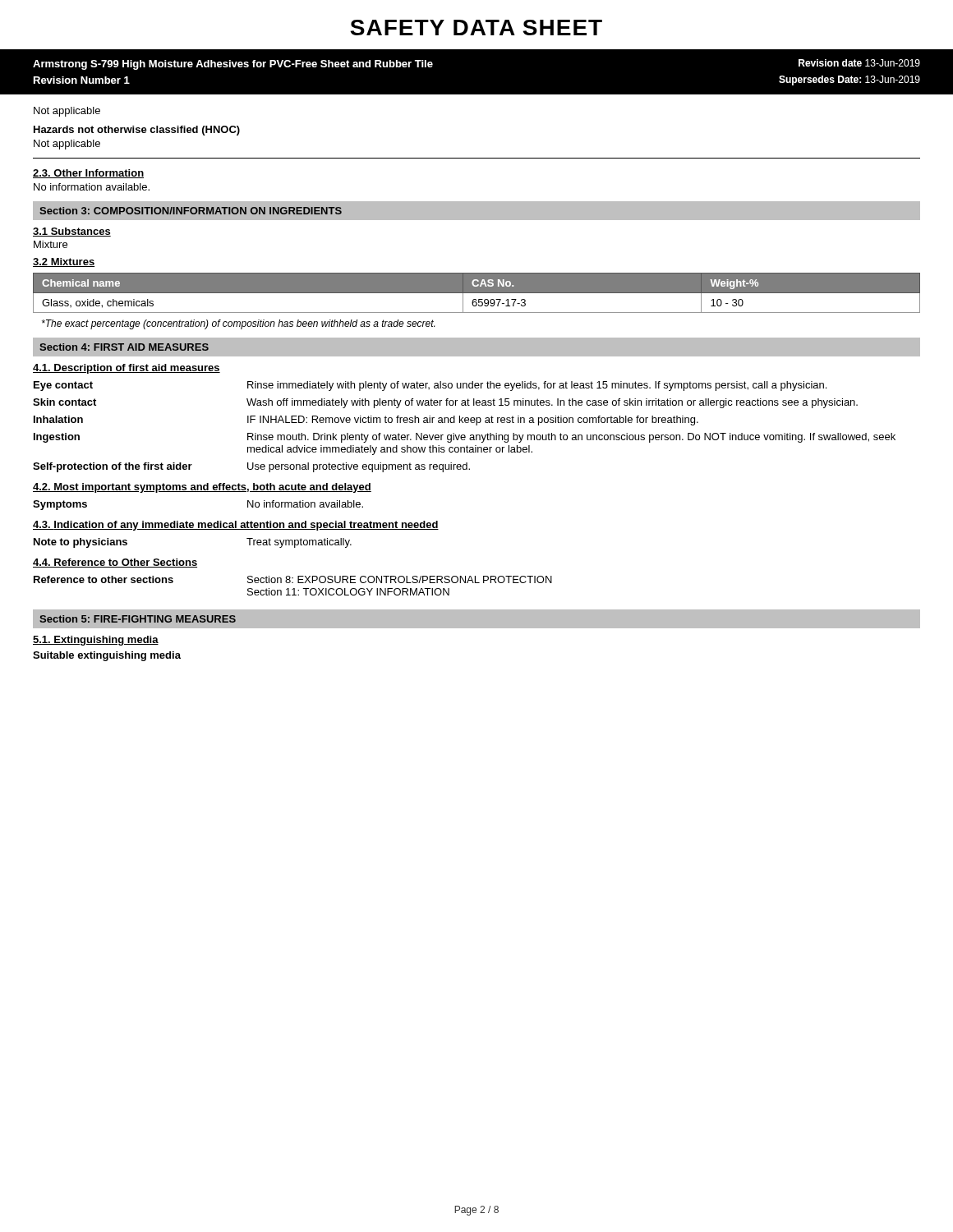
Task: Click on the section header containing "Hazards not otherwise"
Action: tap(136, 129)
